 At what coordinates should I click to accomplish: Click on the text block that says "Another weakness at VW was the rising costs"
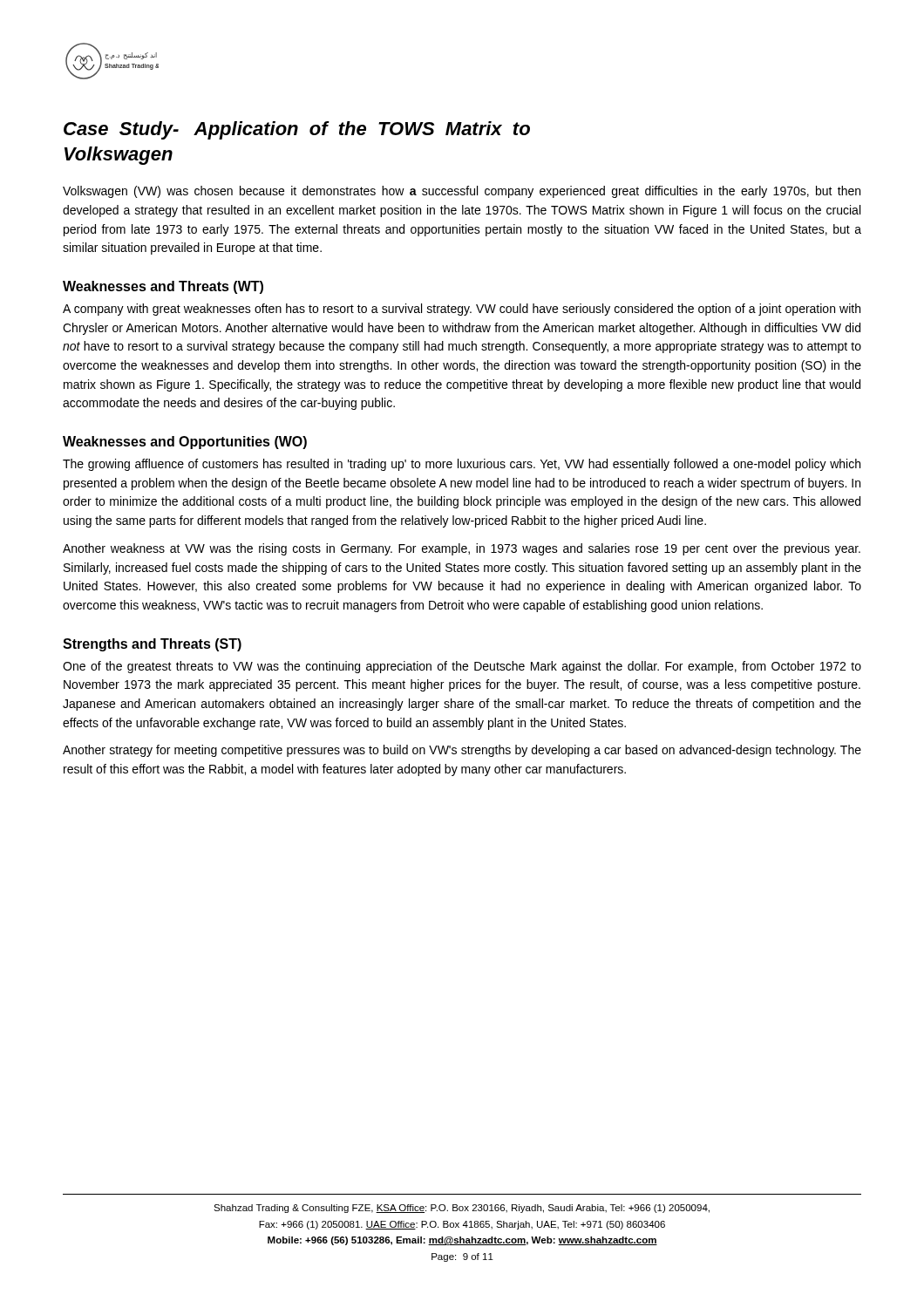point(462,577)
